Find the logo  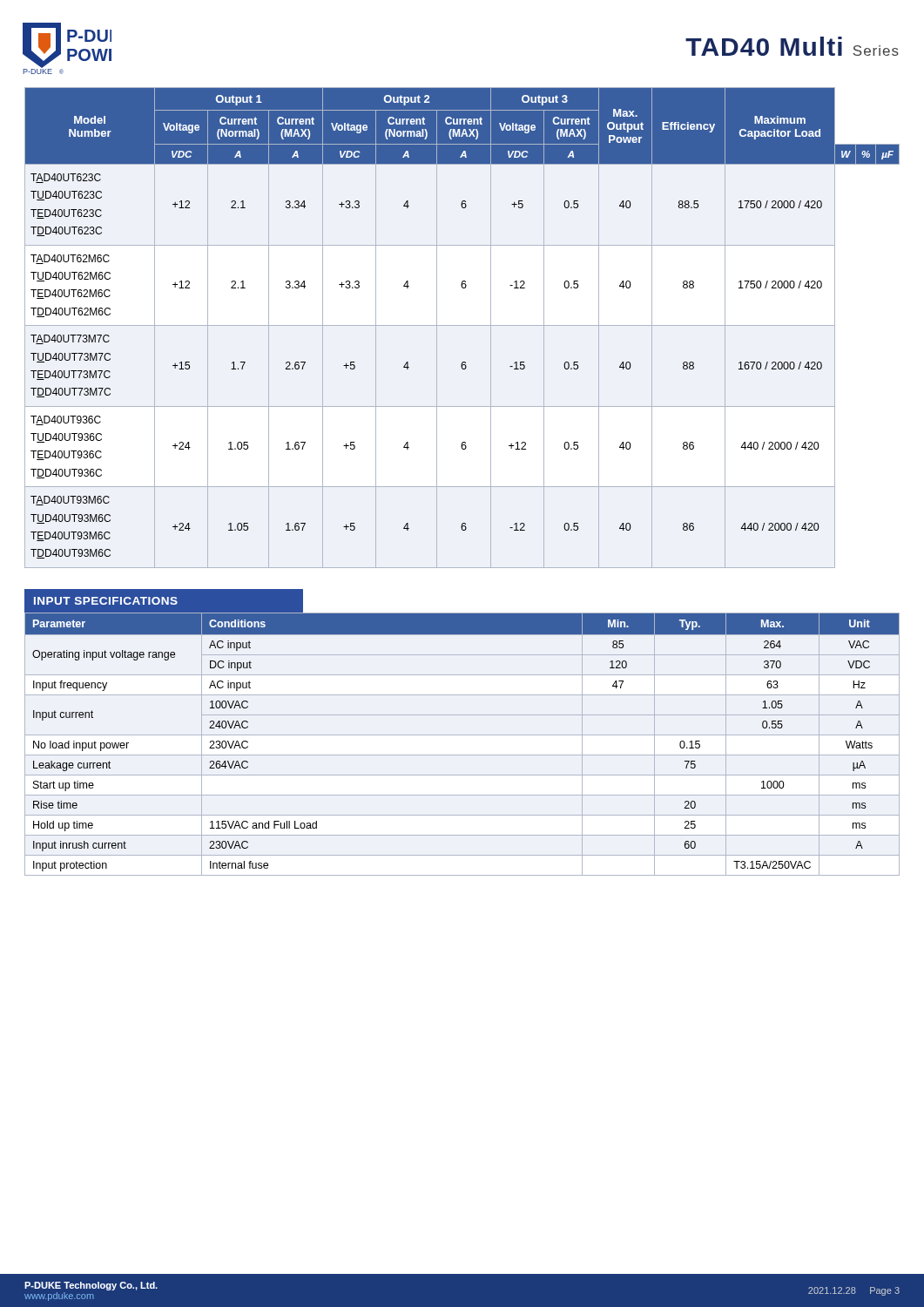click(64, 47)
